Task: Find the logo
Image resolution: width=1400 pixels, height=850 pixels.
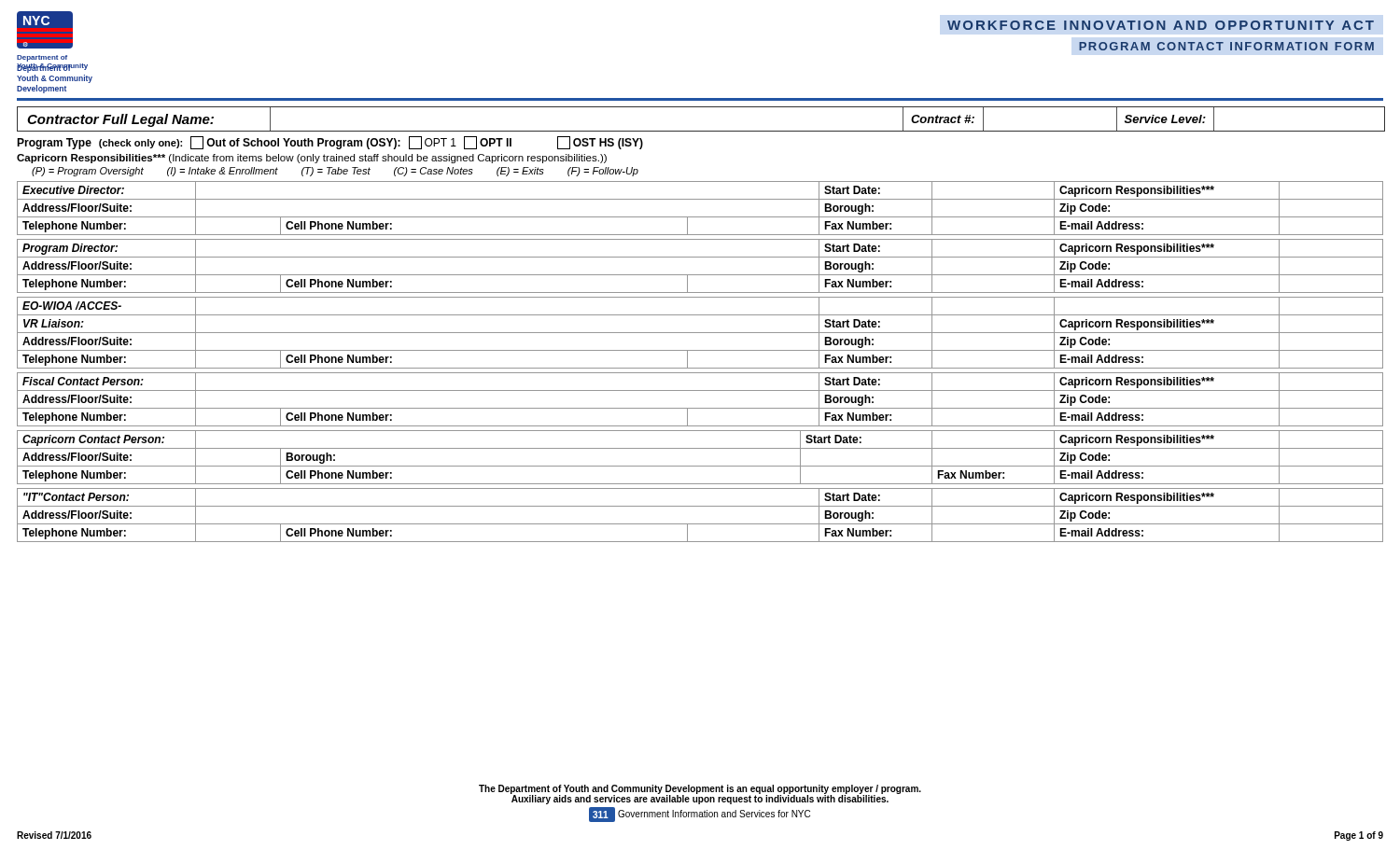Action: (96, 53)
